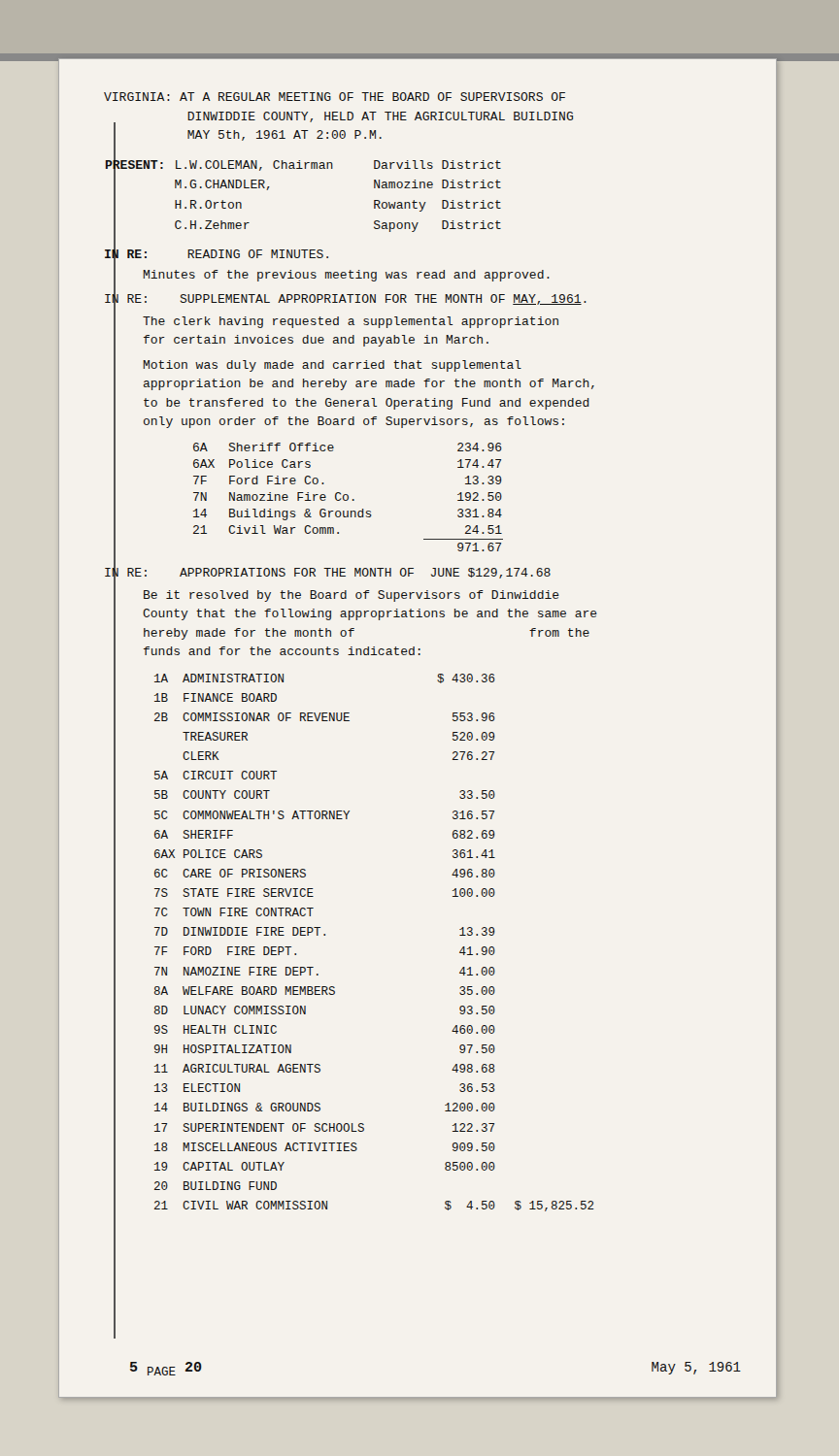The width and height of the screenshot is (839, 1456).
Task: Find the table that mentions "Darvills District Namozine District"
Action: [422, 196]
